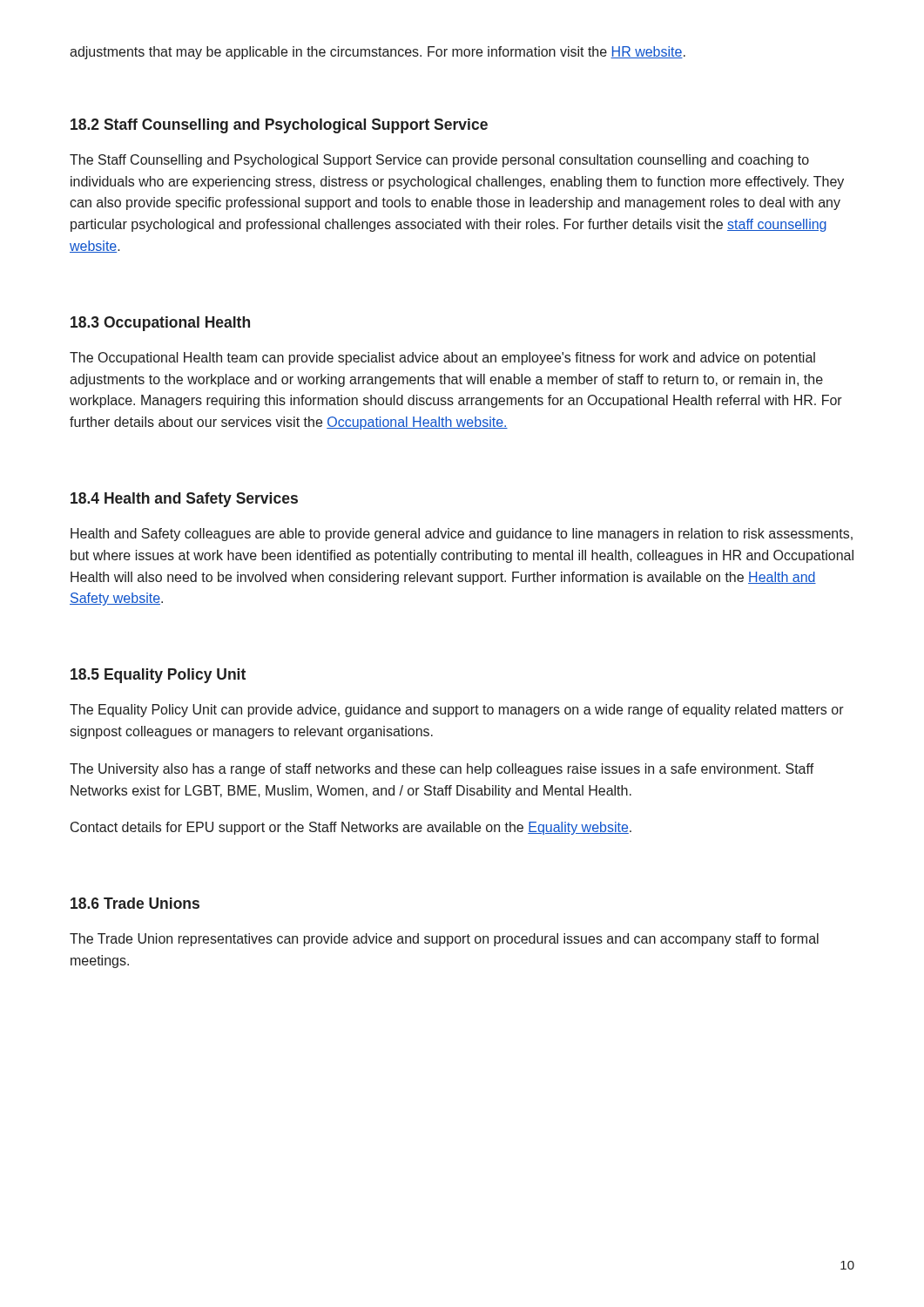Navigate to the region starting "18.2 Staff Counselling and Psychological Support Service"
Viewport: 924px width, 1307px height.
279,124
